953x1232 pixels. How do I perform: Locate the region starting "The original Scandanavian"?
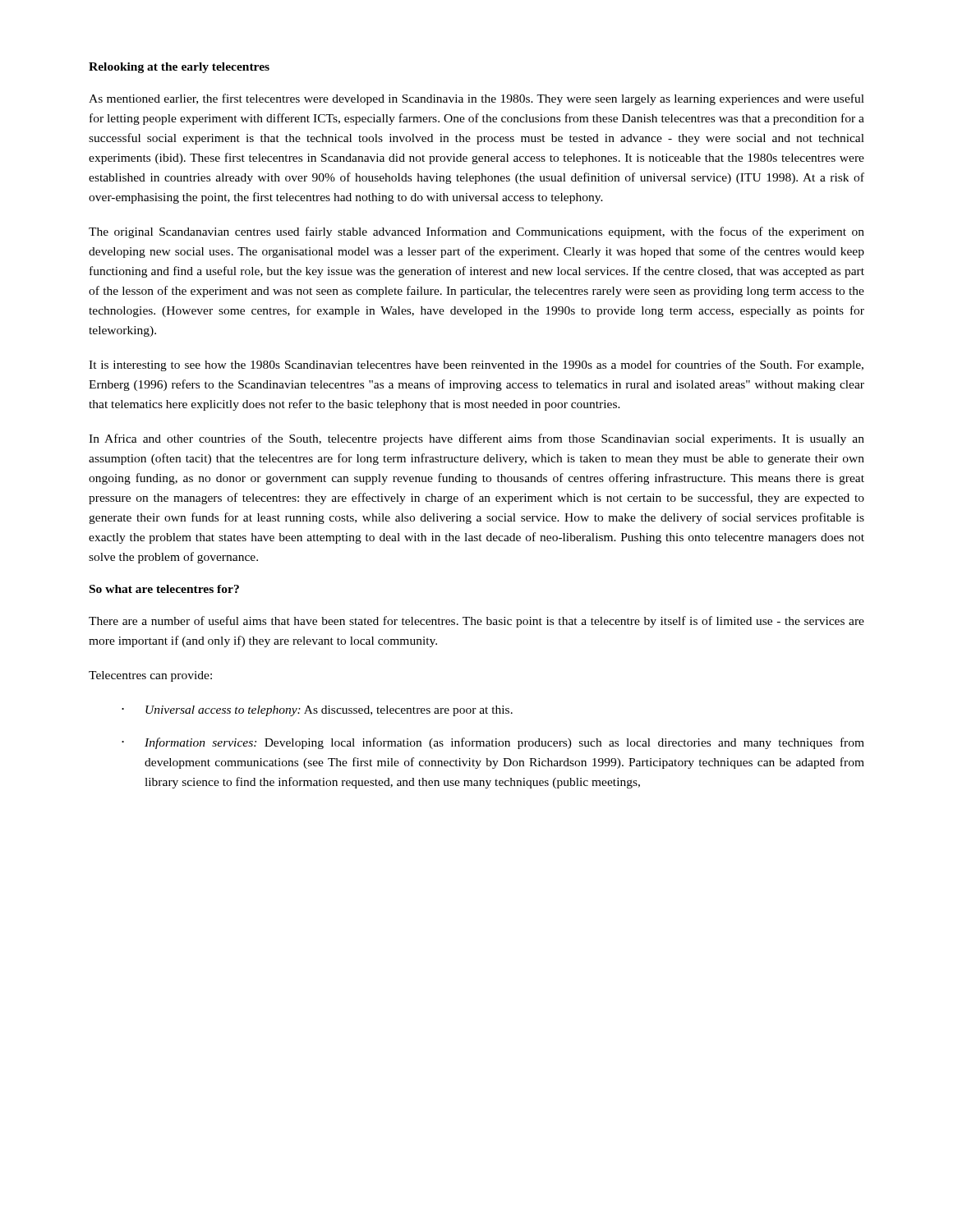(x=476, y=281)
